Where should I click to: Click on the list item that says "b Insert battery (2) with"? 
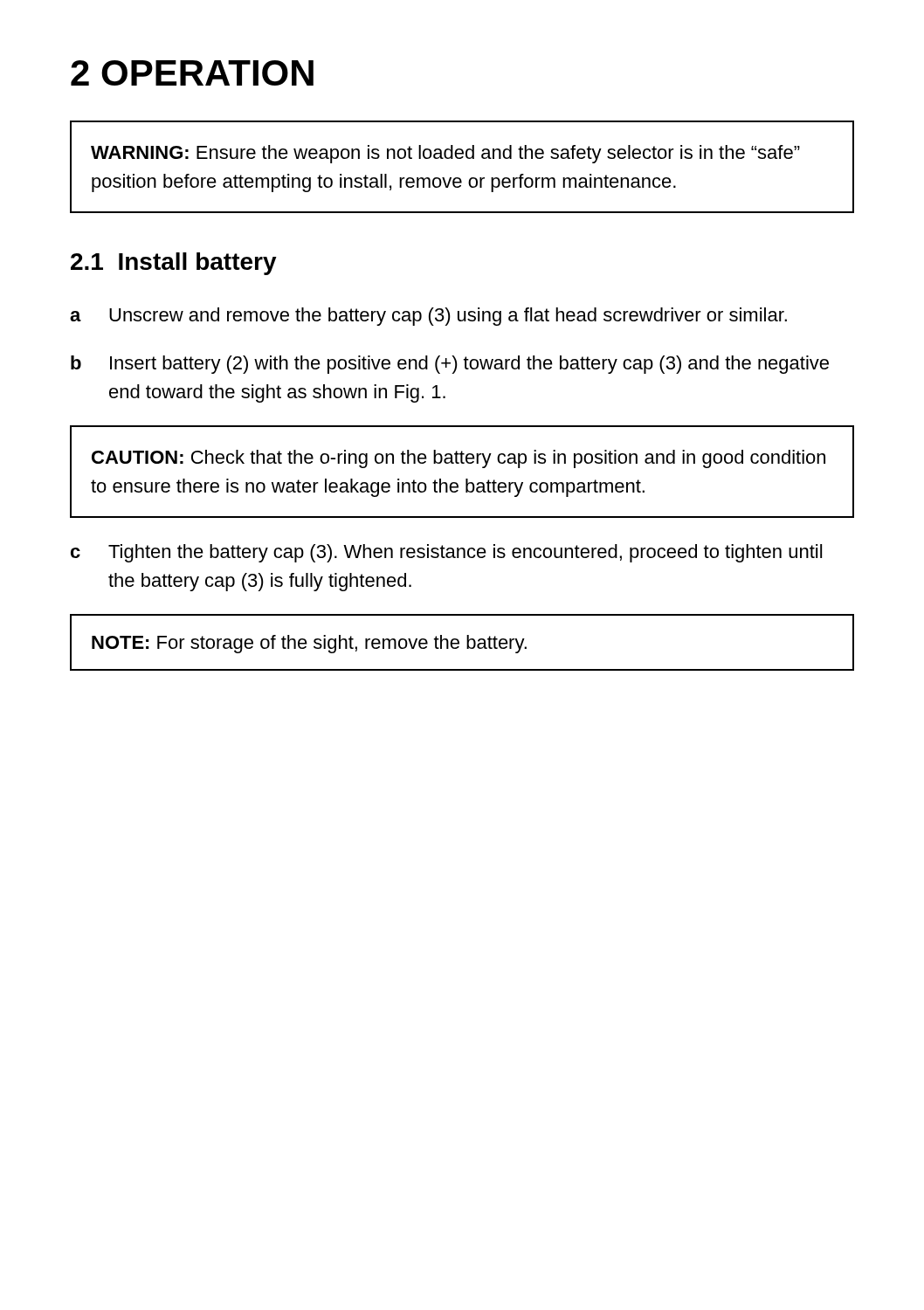[x=462, y=377]
